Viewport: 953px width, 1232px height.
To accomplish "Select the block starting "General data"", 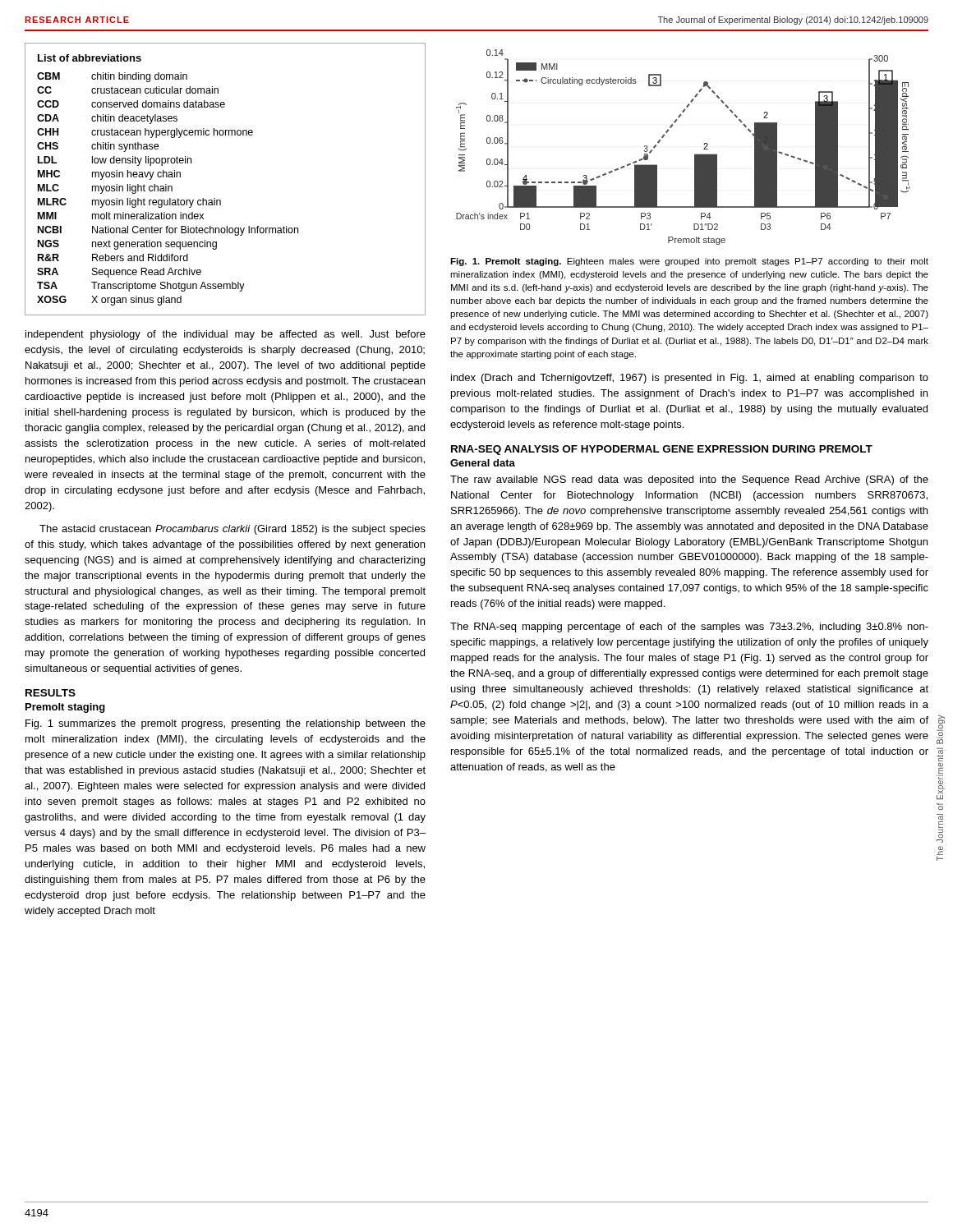I will [x=483, y=462].
